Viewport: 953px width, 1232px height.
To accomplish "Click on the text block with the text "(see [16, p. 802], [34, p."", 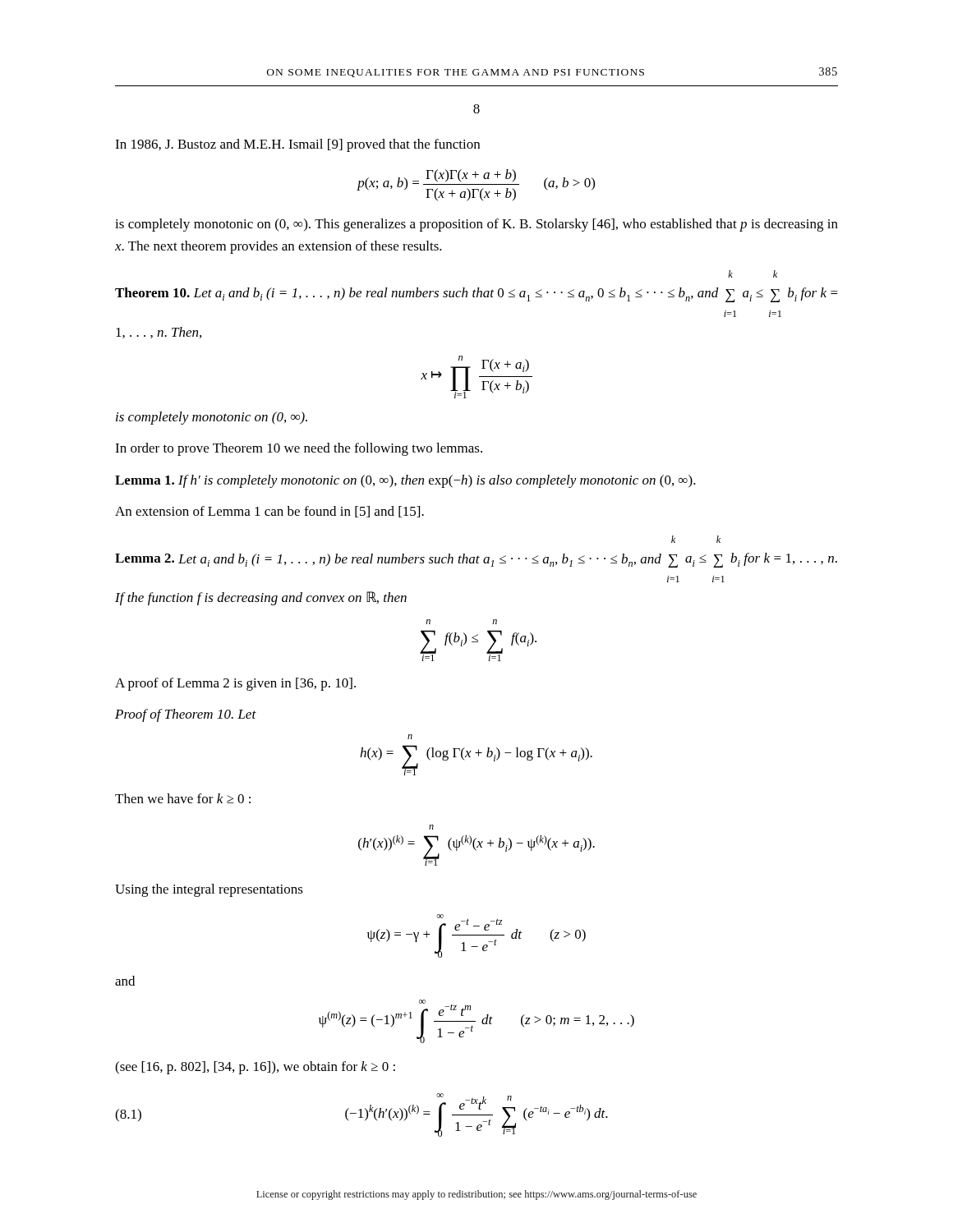I will pos(256,1066).
